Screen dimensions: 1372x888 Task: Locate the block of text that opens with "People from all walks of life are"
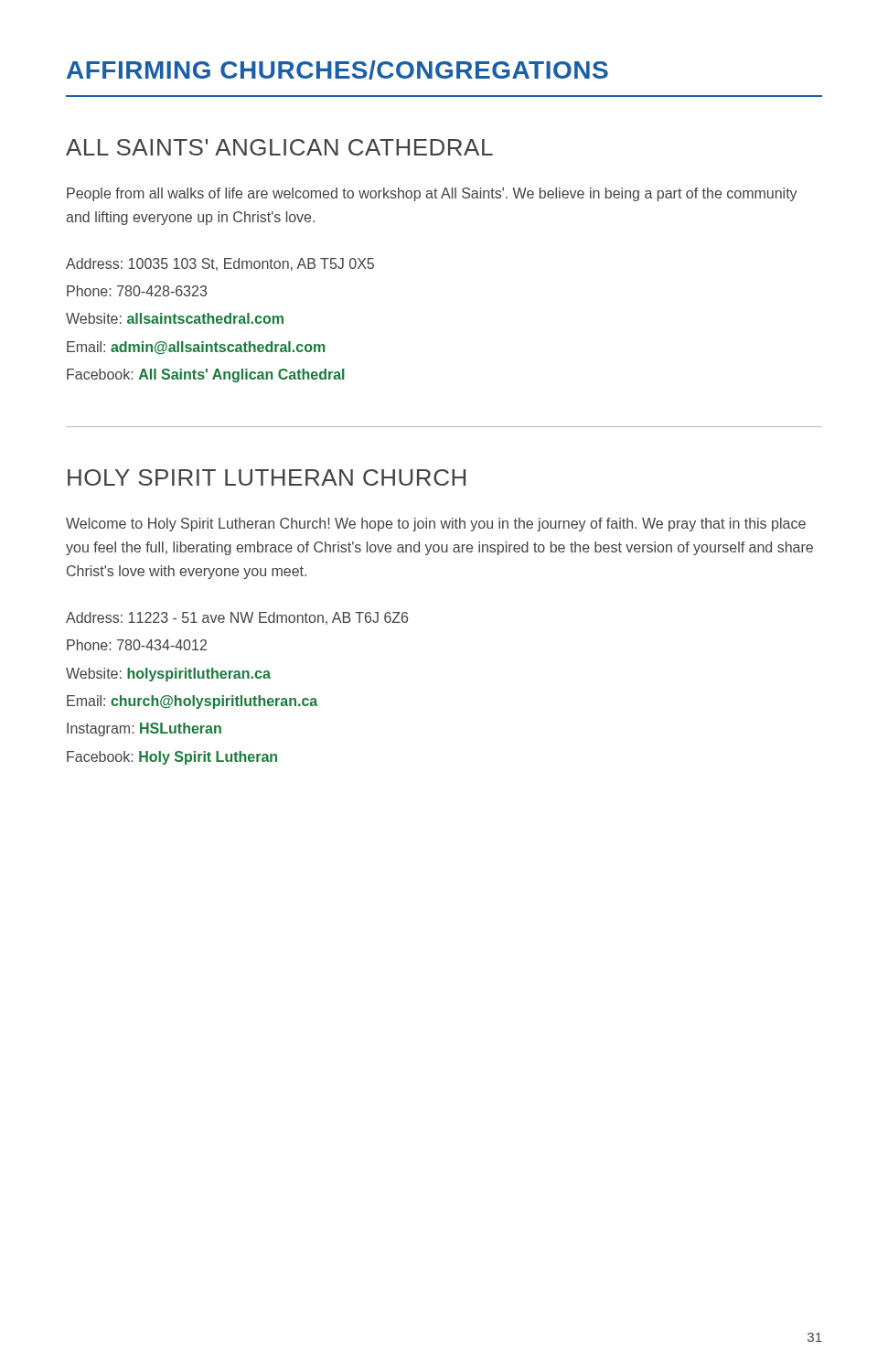click(x=444, y=206)
